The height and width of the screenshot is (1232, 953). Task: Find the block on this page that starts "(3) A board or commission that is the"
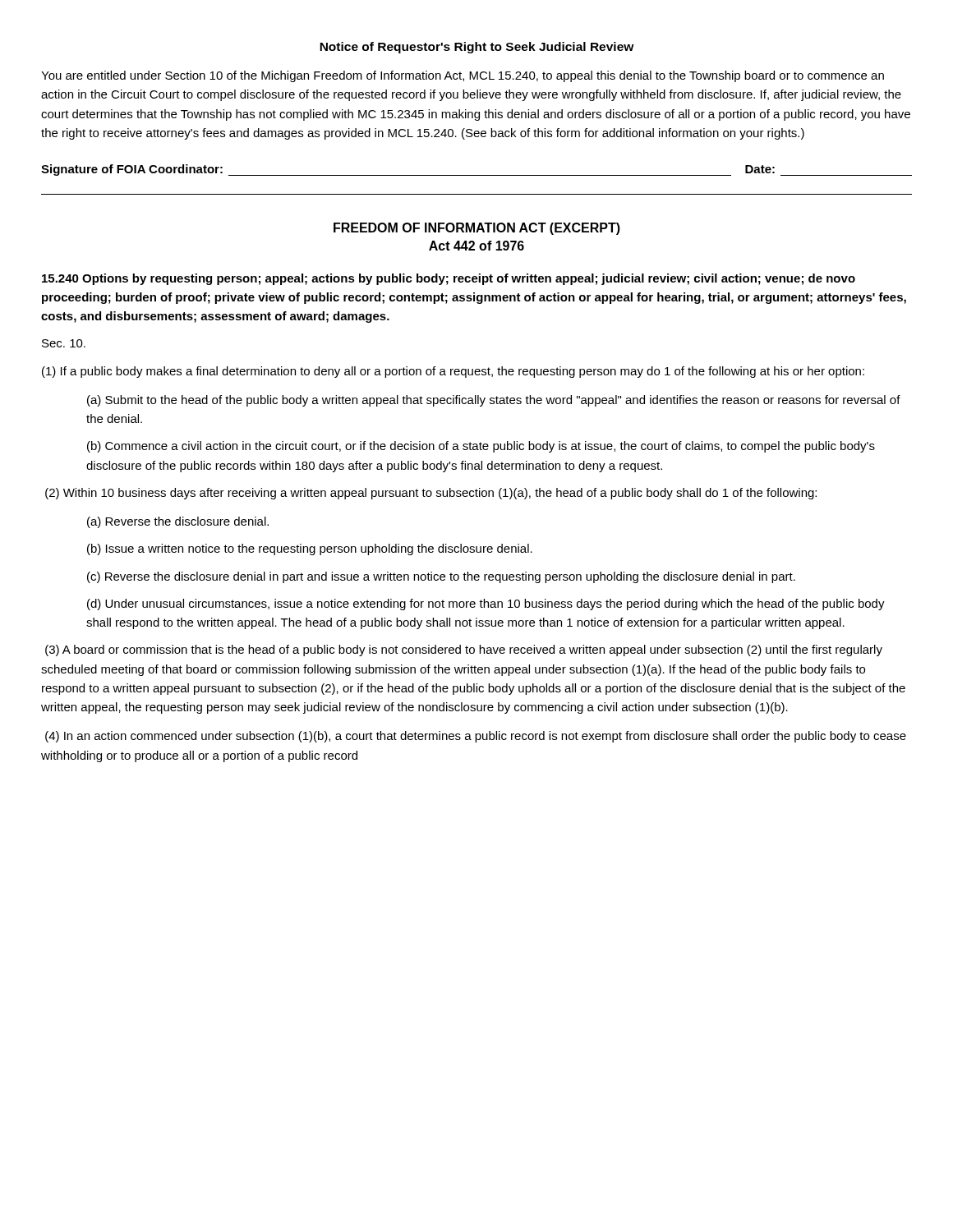pos(473,678)
